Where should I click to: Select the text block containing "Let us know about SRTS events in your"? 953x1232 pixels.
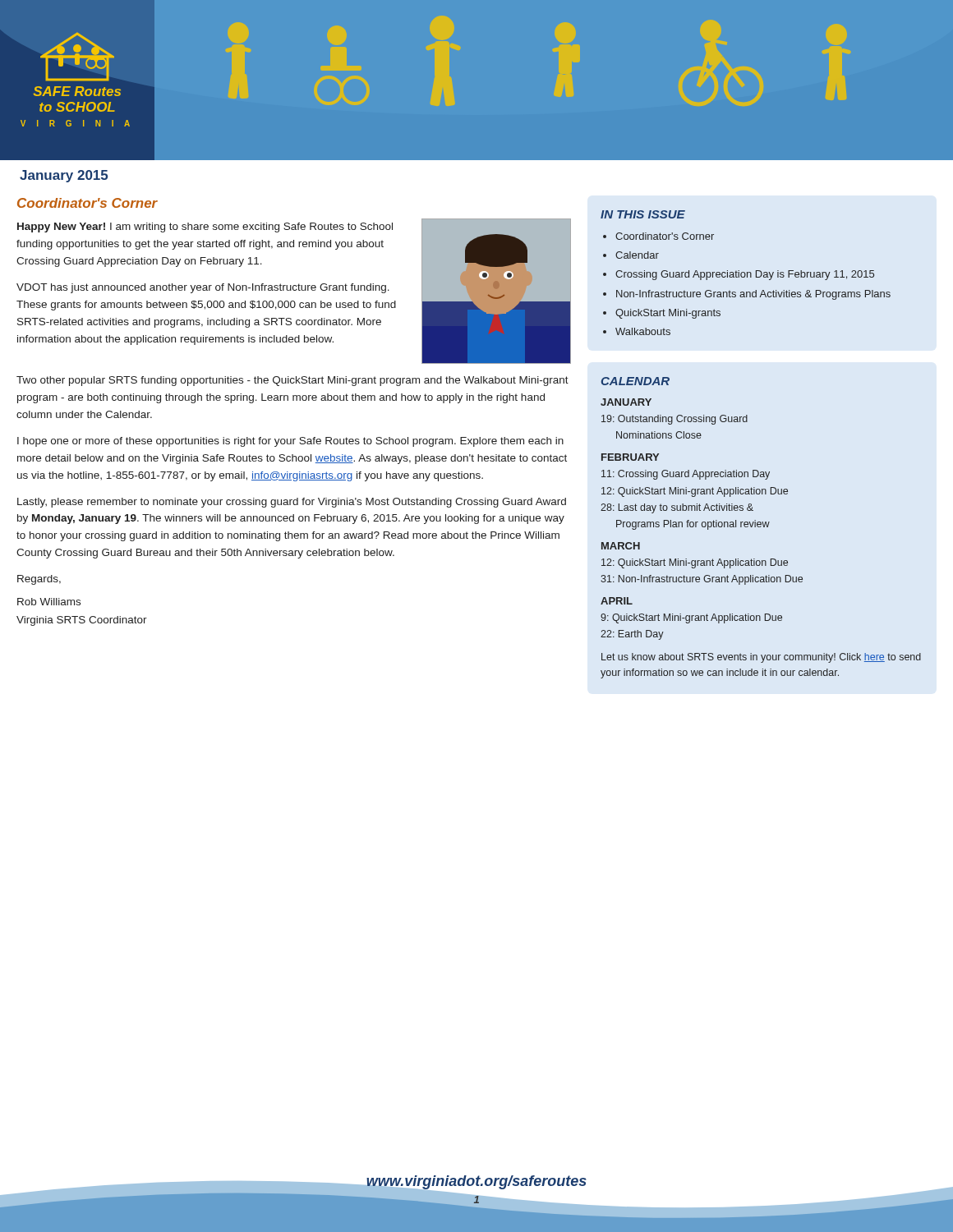coord(761,665)
